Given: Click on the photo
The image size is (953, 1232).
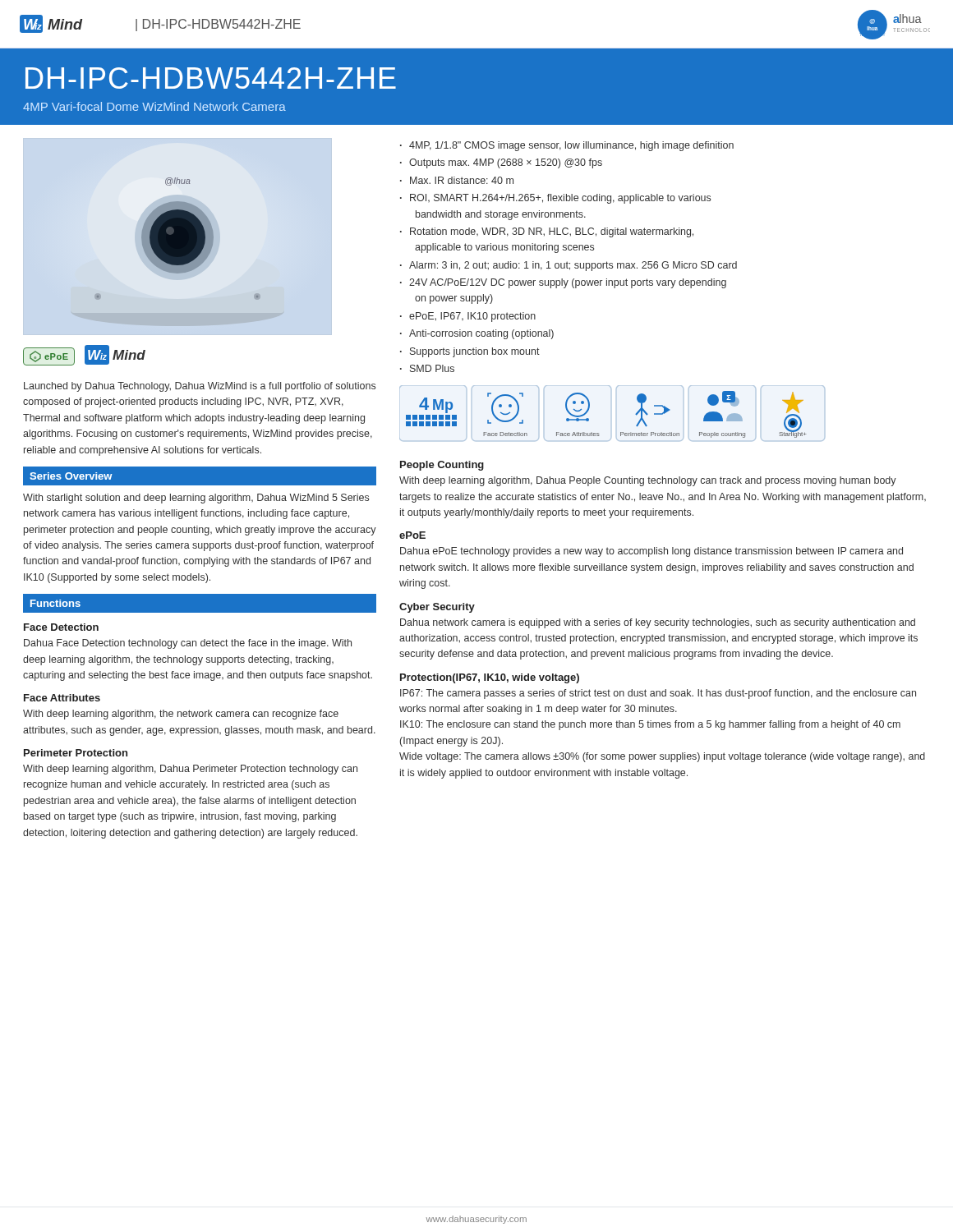Looking at the screenshot, I should tap(177, 237).
